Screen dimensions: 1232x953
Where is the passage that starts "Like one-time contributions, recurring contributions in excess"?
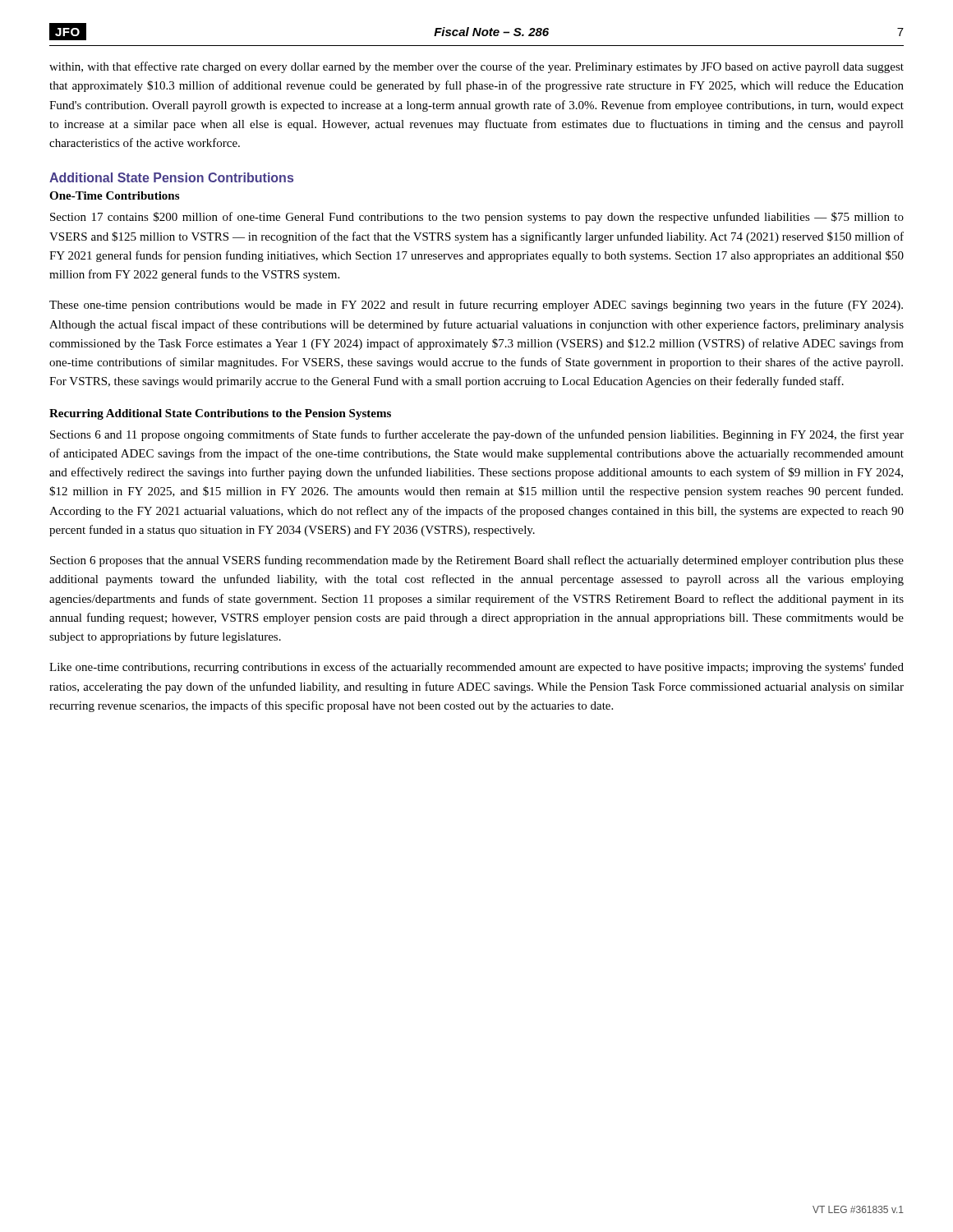point(476,686)
